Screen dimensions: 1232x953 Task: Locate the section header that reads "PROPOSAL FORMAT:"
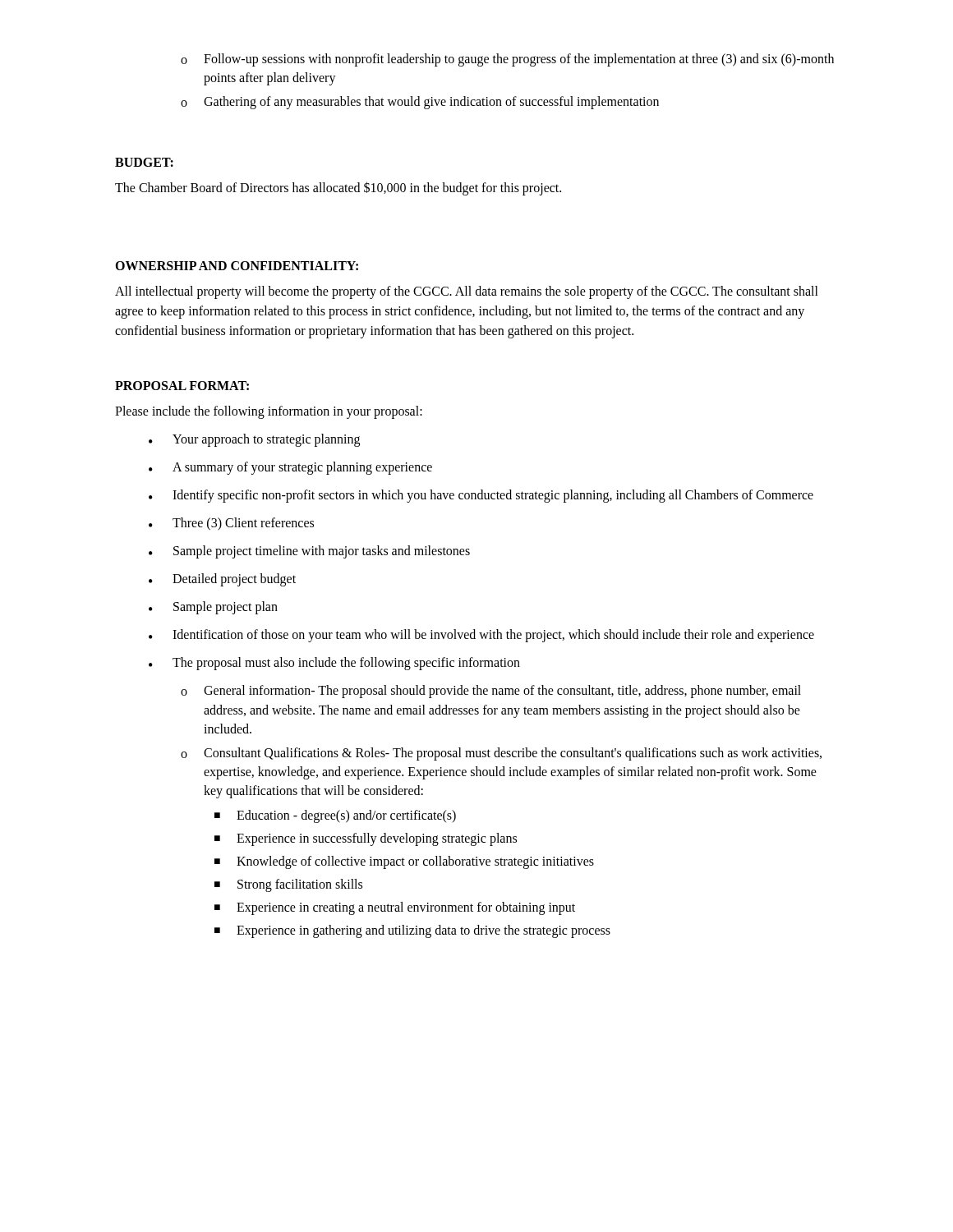point(182,385)
